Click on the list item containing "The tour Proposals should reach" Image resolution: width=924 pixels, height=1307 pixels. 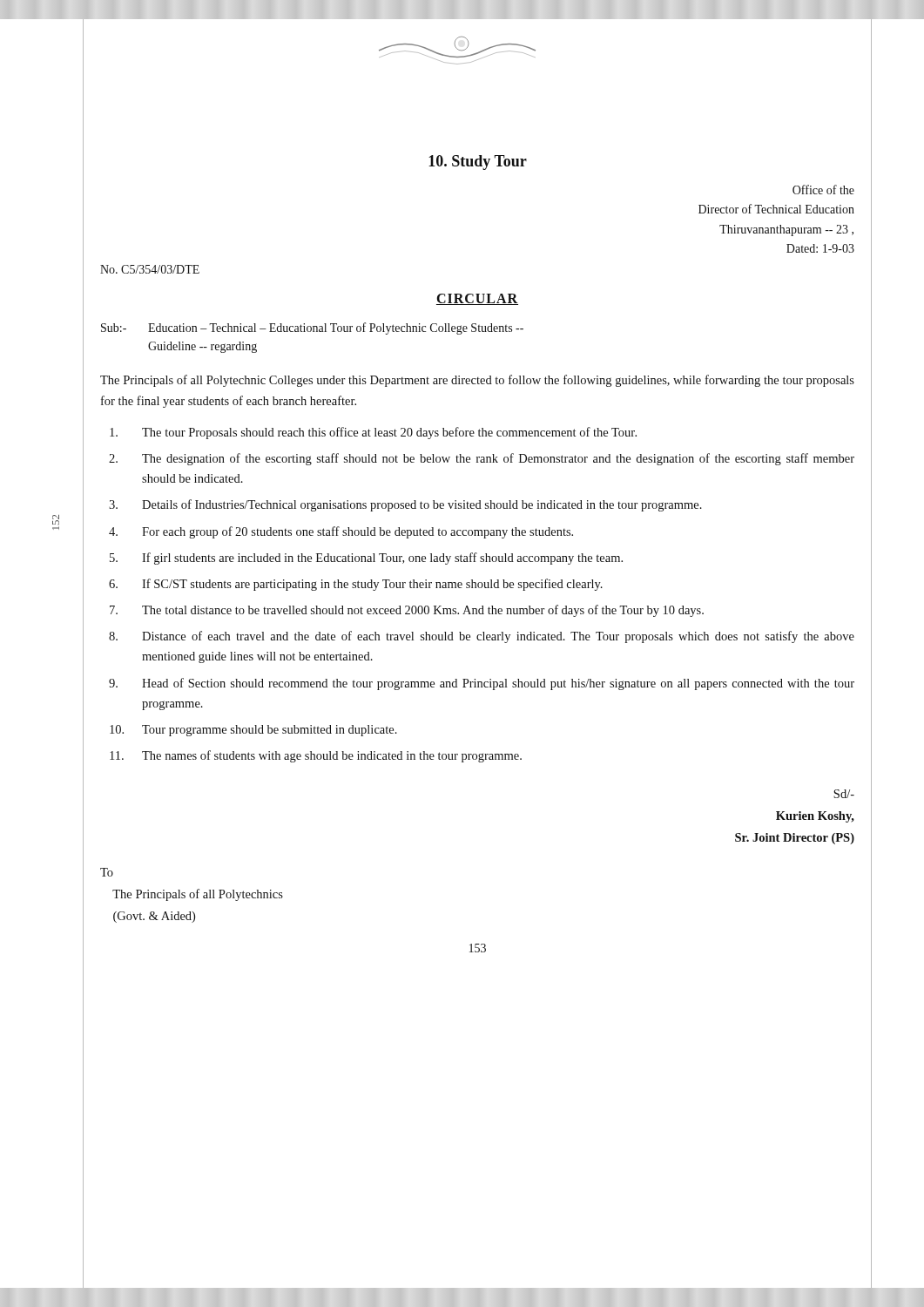click(482, 432)
